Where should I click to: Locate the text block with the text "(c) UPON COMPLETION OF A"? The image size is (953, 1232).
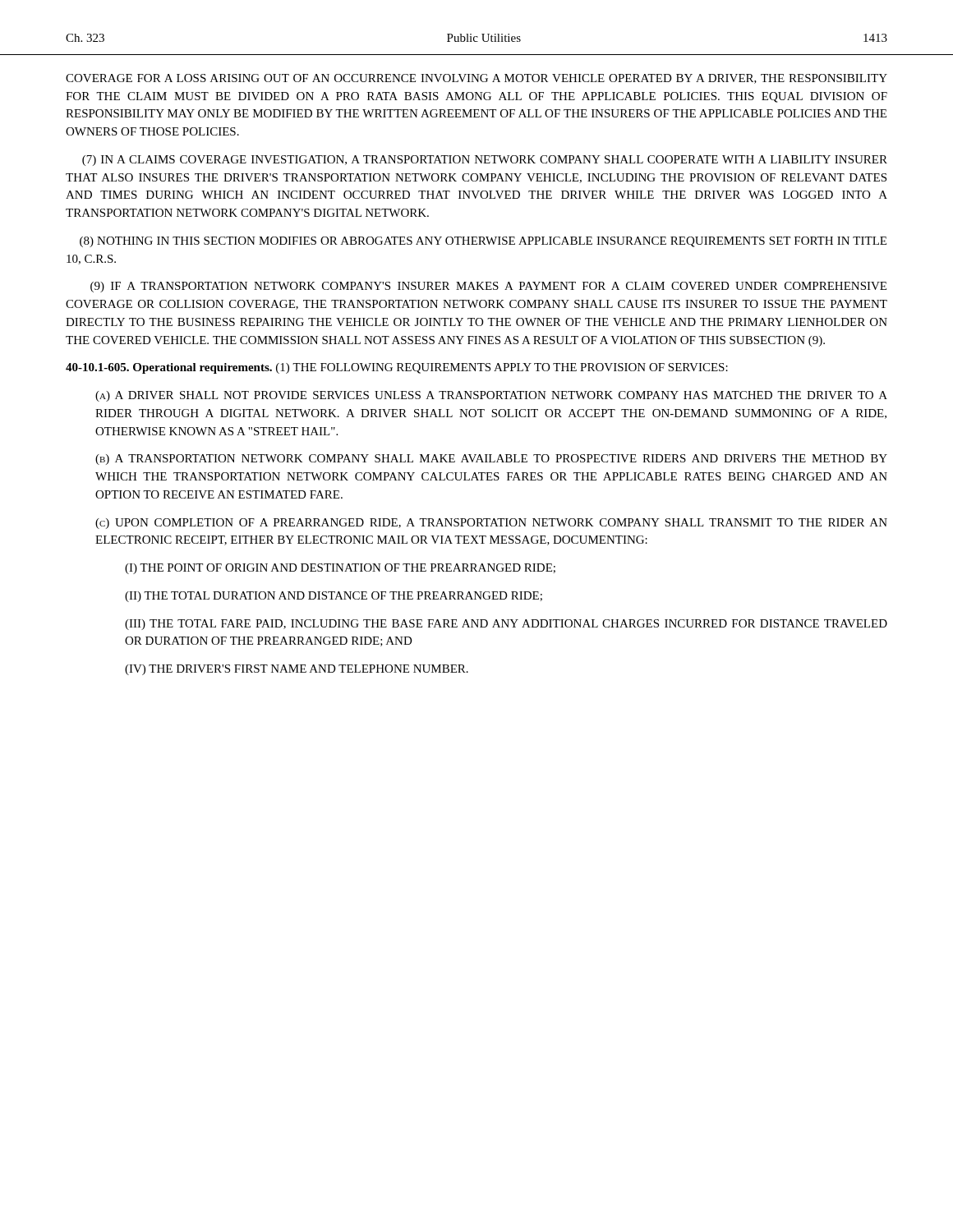coord(491,532)
